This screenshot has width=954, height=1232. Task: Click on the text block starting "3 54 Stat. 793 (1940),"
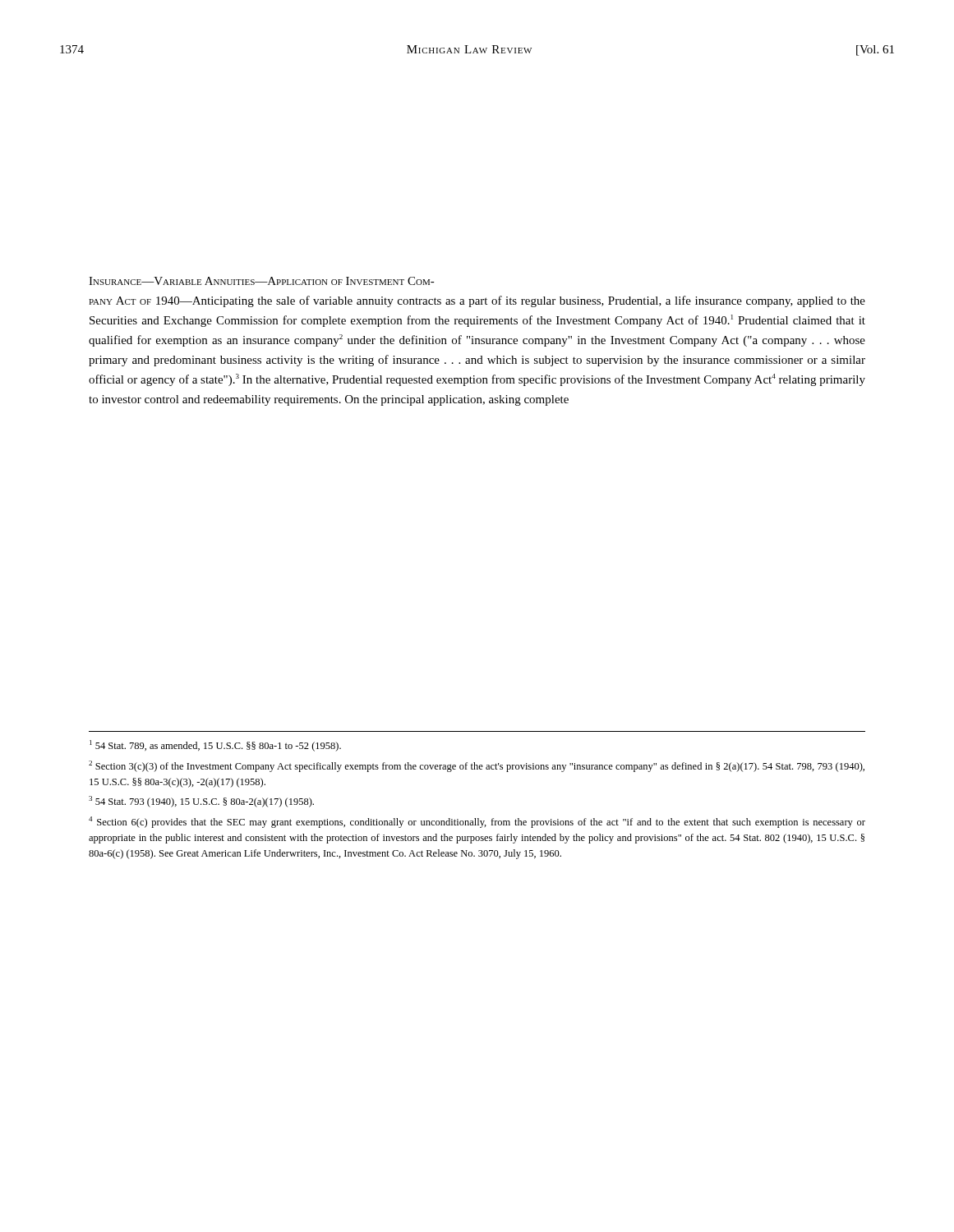click(202, 801)
